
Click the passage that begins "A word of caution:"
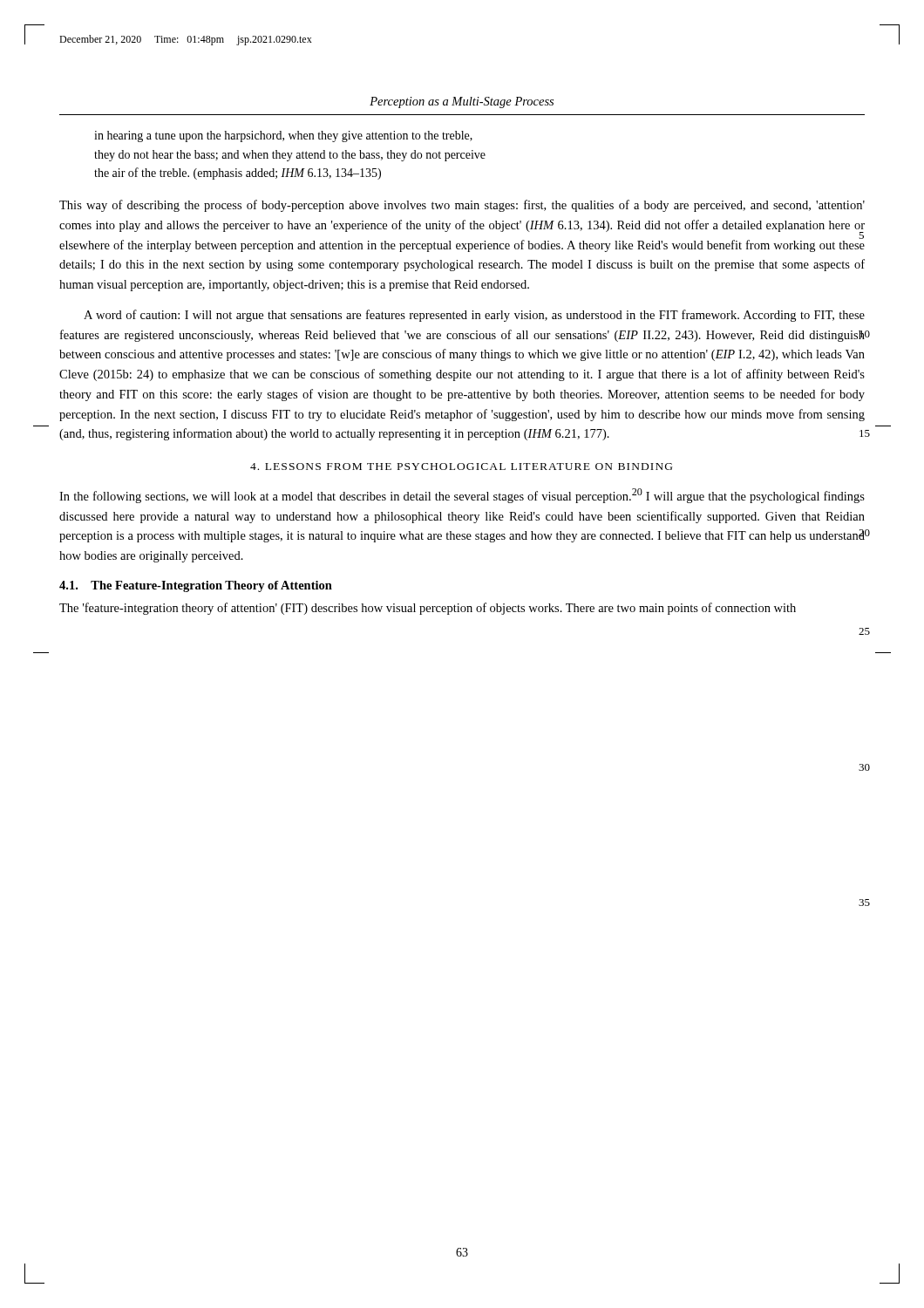pyautogui.click(x=462, y=374)
